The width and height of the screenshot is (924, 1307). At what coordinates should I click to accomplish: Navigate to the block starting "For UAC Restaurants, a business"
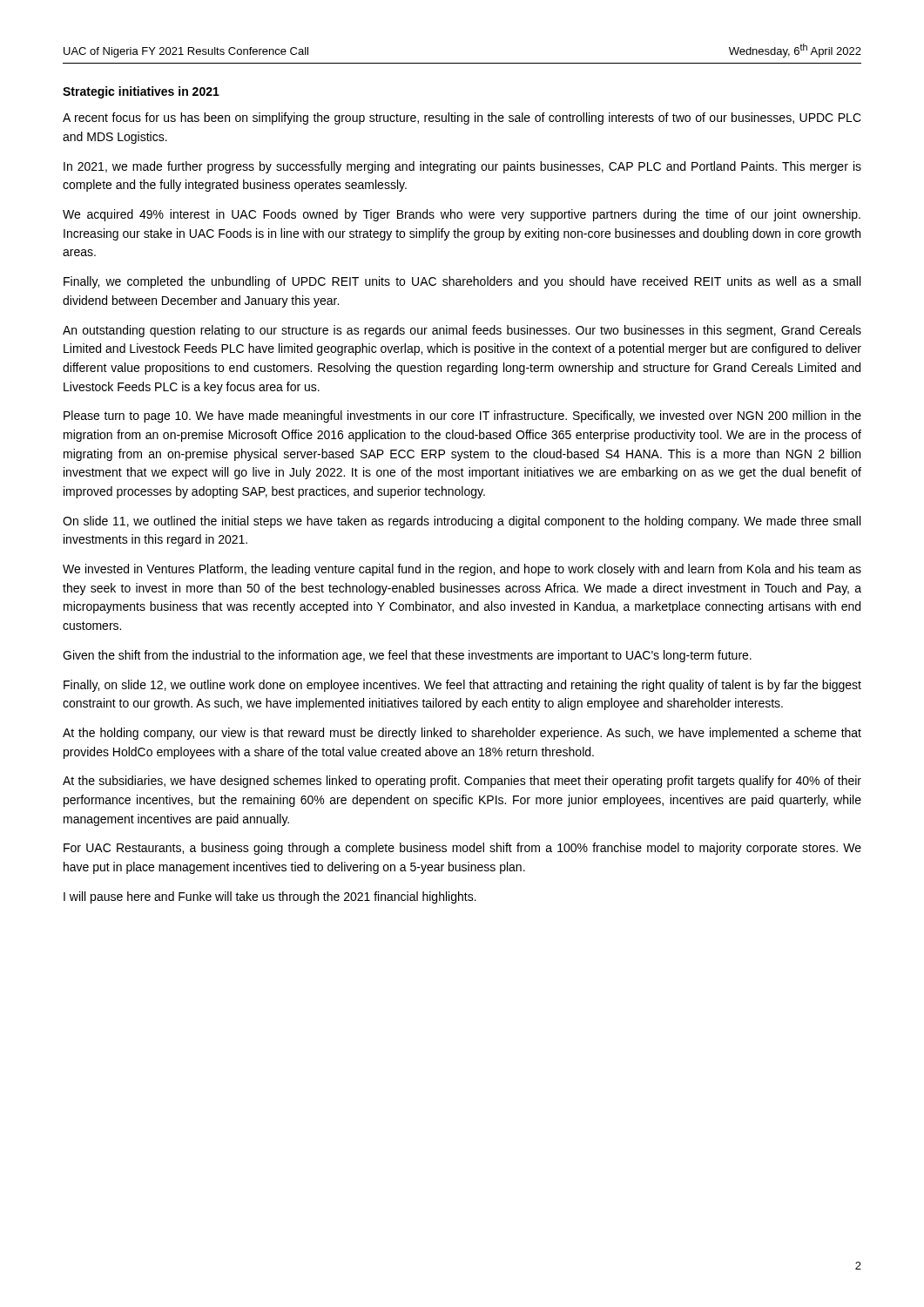click(462, 858)
